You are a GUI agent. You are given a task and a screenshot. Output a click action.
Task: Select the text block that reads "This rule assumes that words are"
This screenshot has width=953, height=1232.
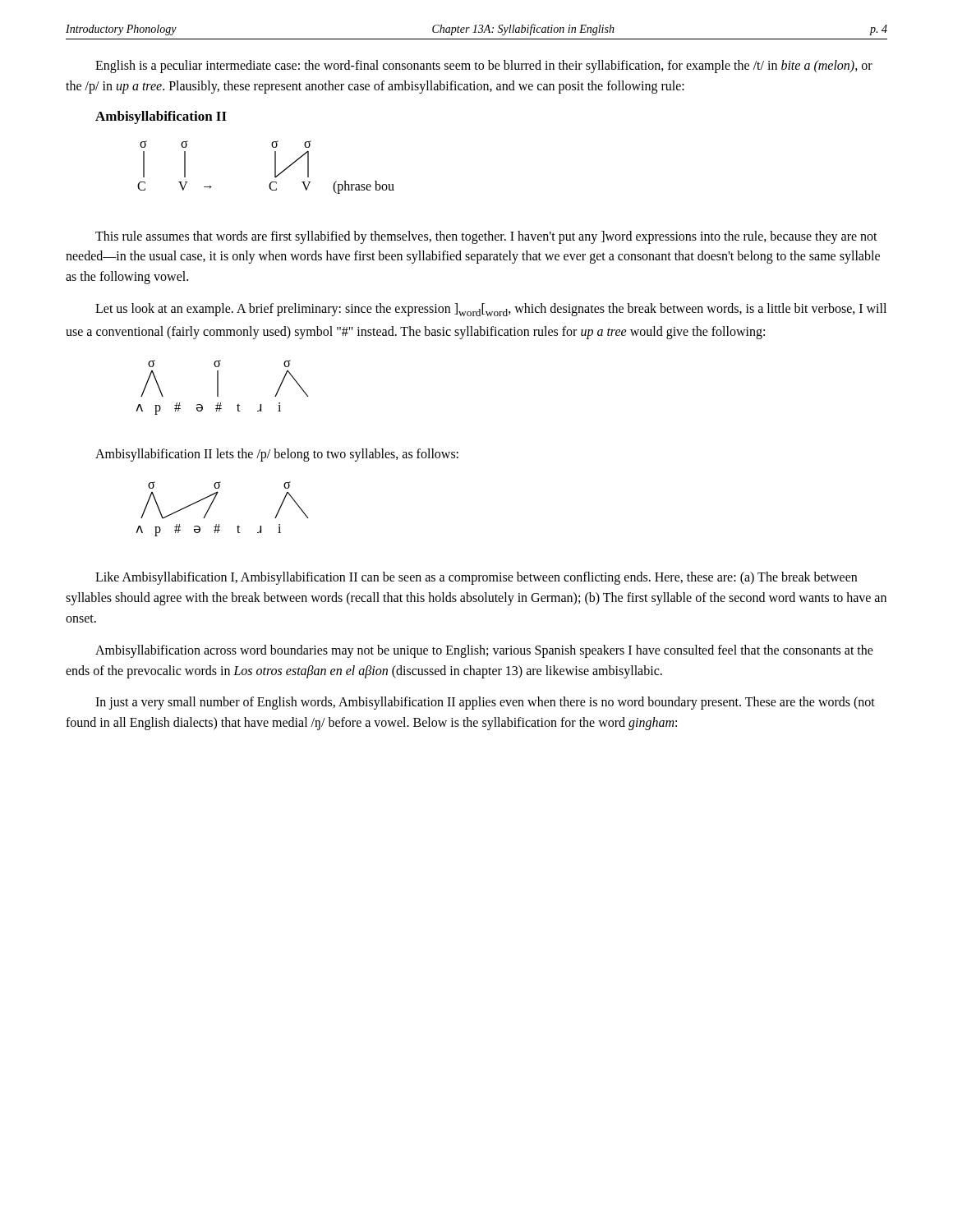pos(476,257)
